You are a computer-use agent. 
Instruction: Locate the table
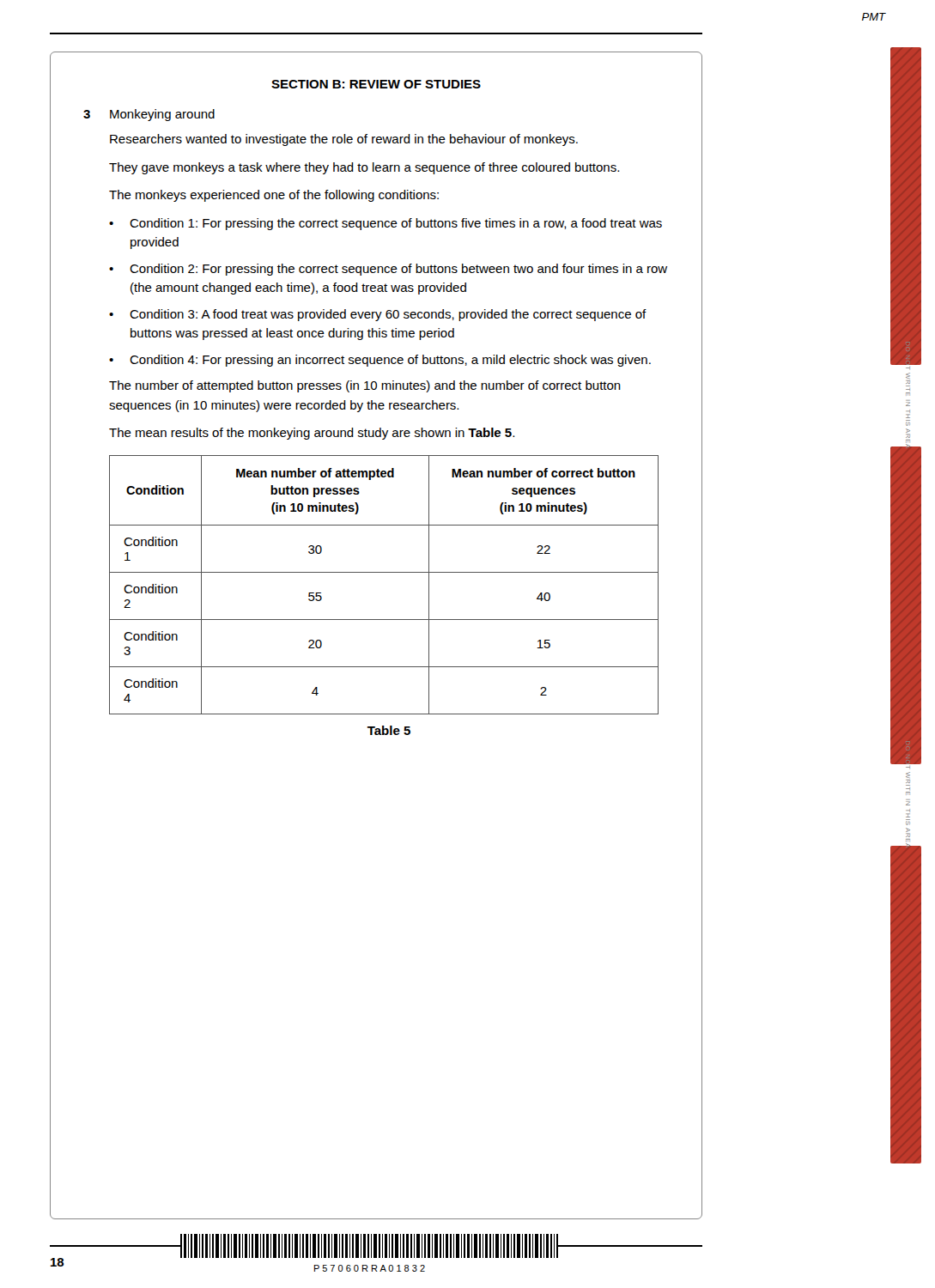point(389,585)
